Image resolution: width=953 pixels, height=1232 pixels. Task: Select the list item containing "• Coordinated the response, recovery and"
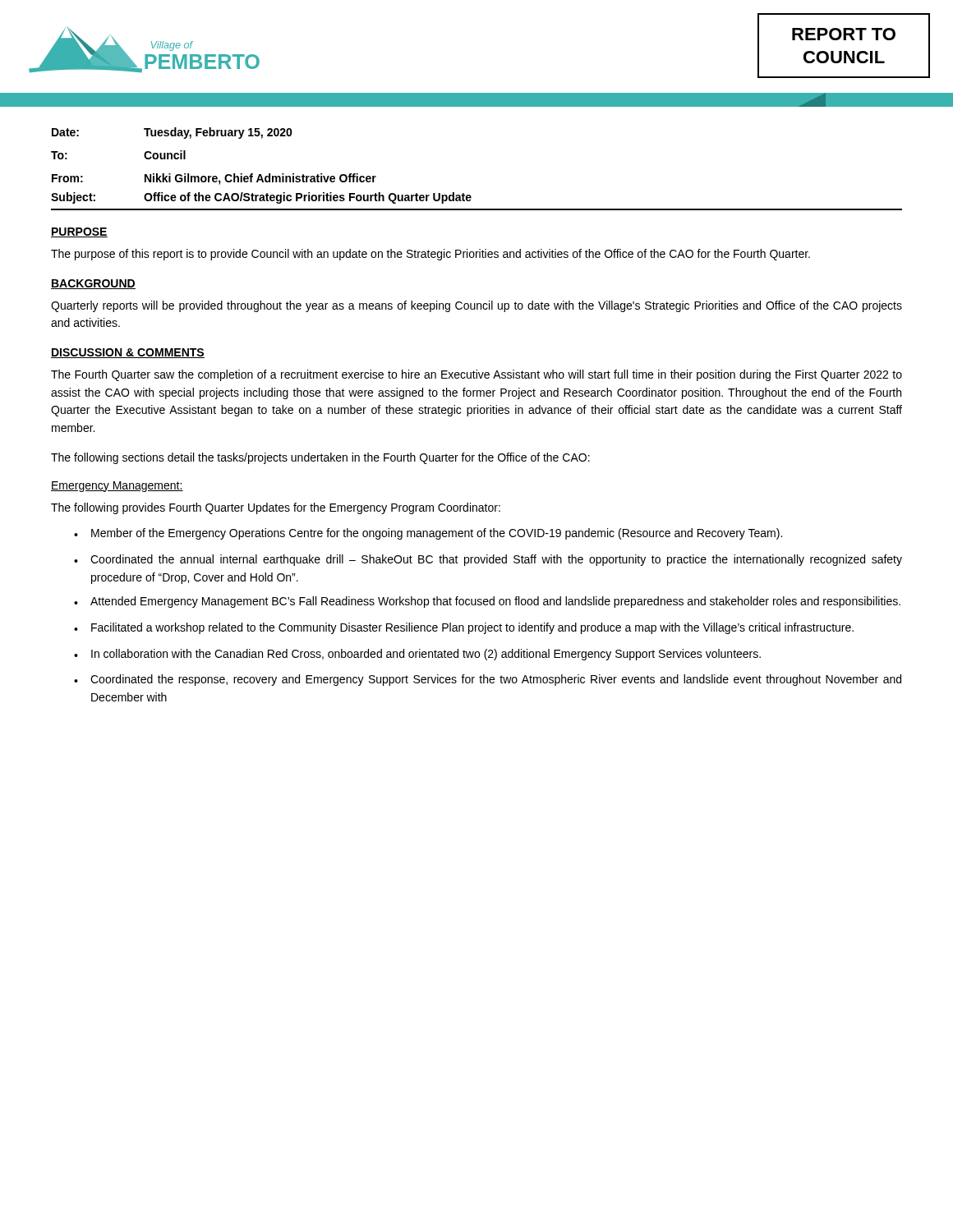click(x=488, y=689)
